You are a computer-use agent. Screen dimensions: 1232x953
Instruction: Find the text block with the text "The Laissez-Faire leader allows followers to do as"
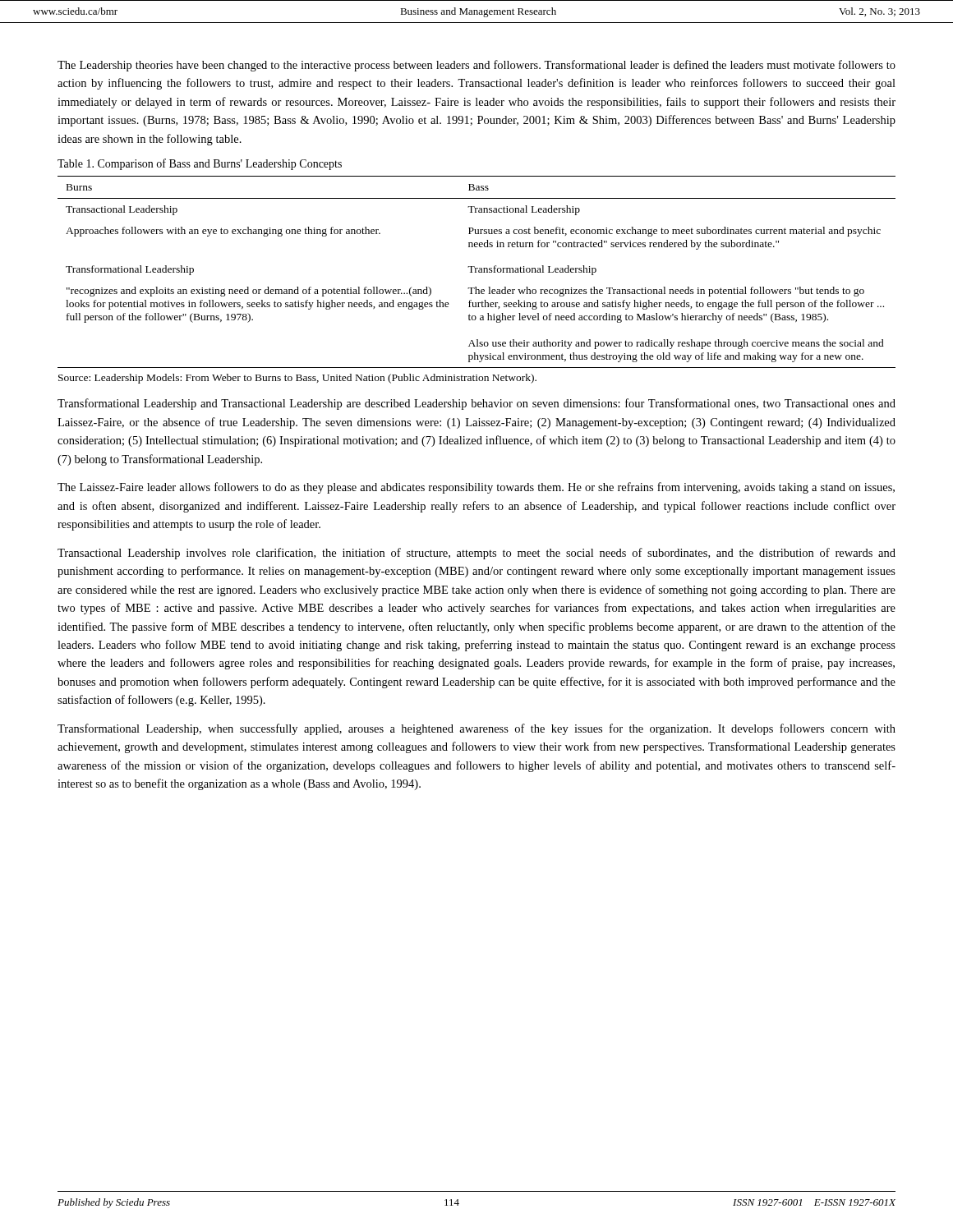[476, 506]
